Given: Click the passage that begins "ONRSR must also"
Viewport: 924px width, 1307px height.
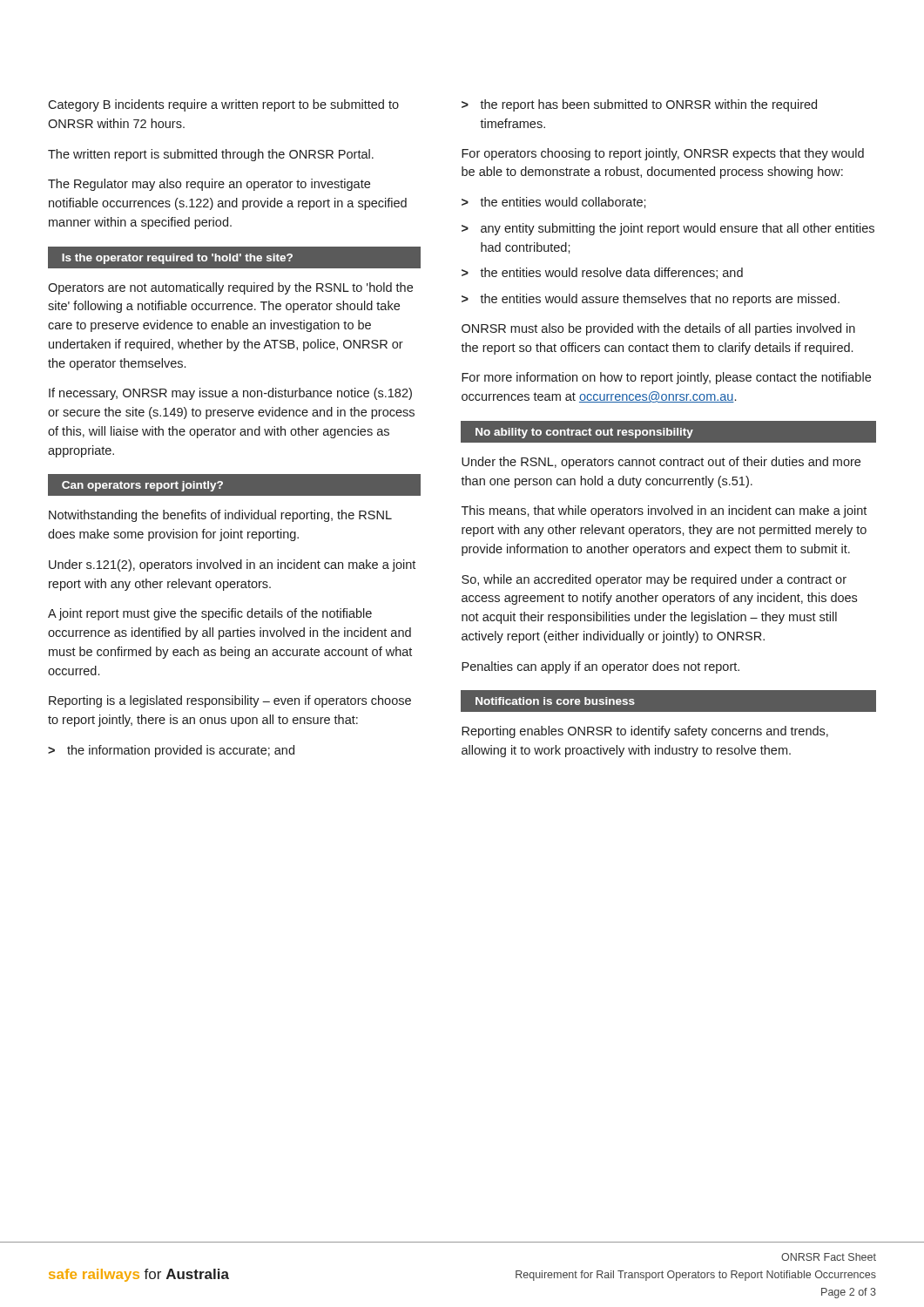Looking at the screenshot, I should tap(658, 338).
